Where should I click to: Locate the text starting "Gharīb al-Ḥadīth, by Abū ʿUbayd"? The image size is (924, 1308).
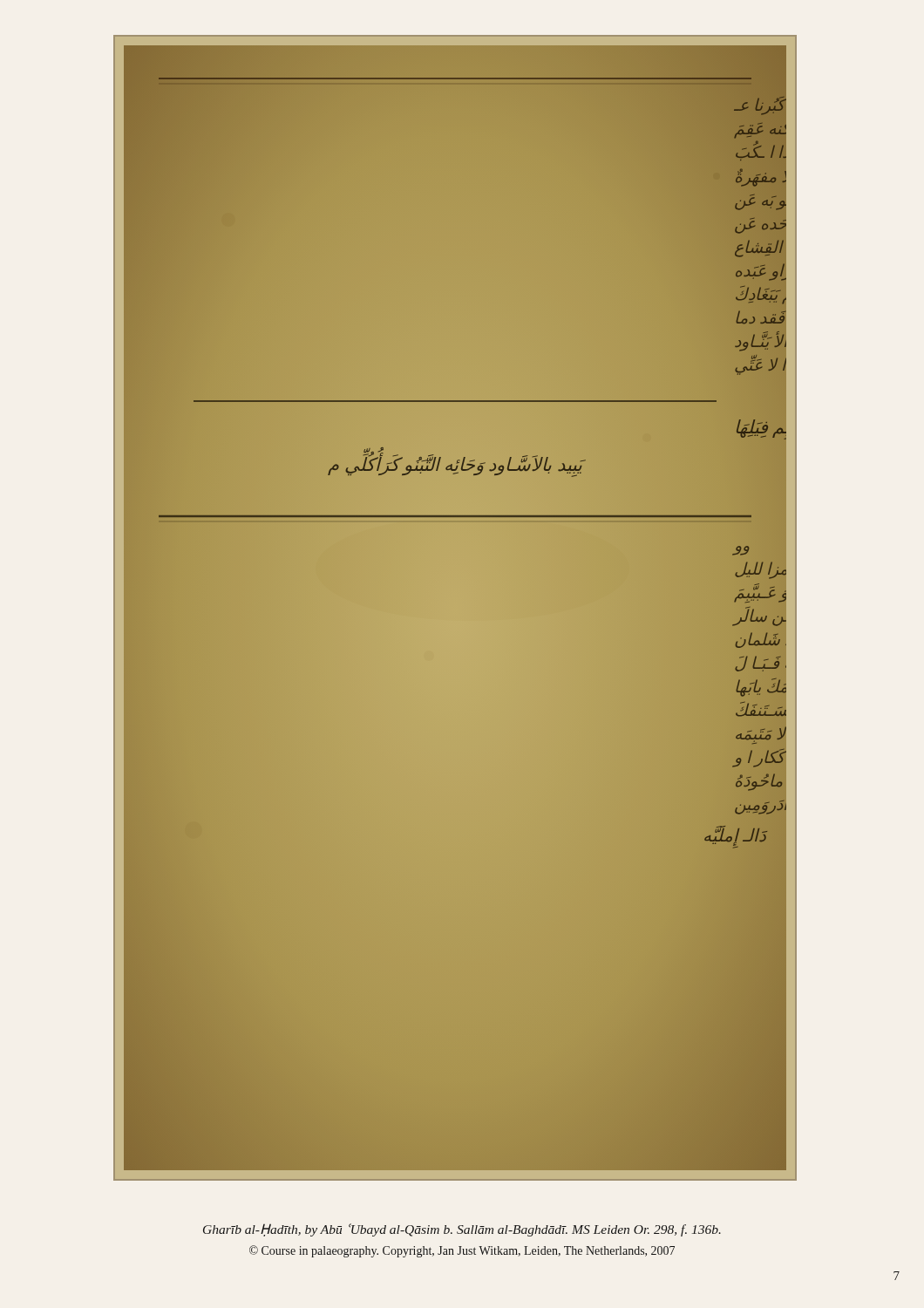(x=462, y=1239)
